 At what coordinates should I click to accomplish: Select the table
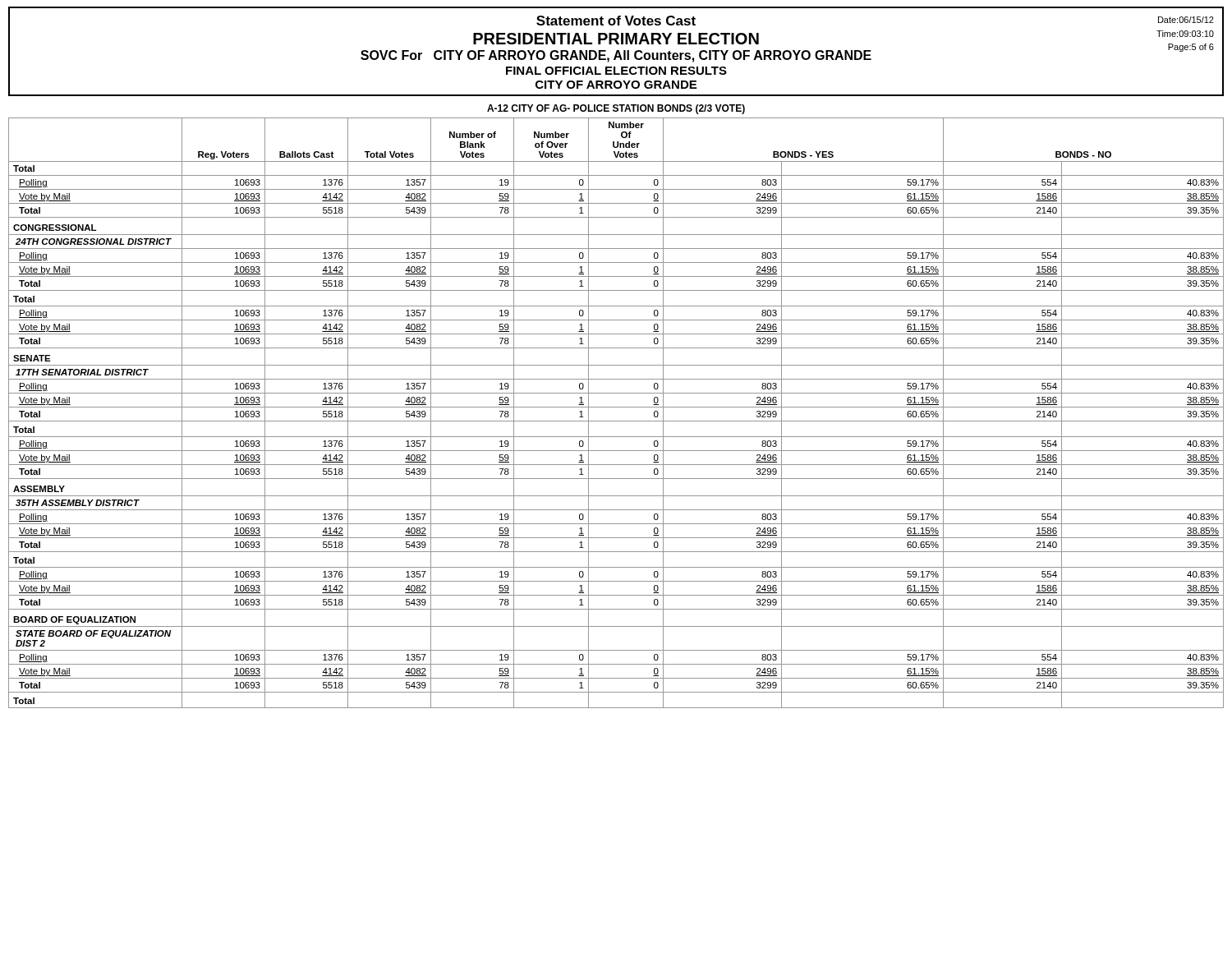pos(616,413)
